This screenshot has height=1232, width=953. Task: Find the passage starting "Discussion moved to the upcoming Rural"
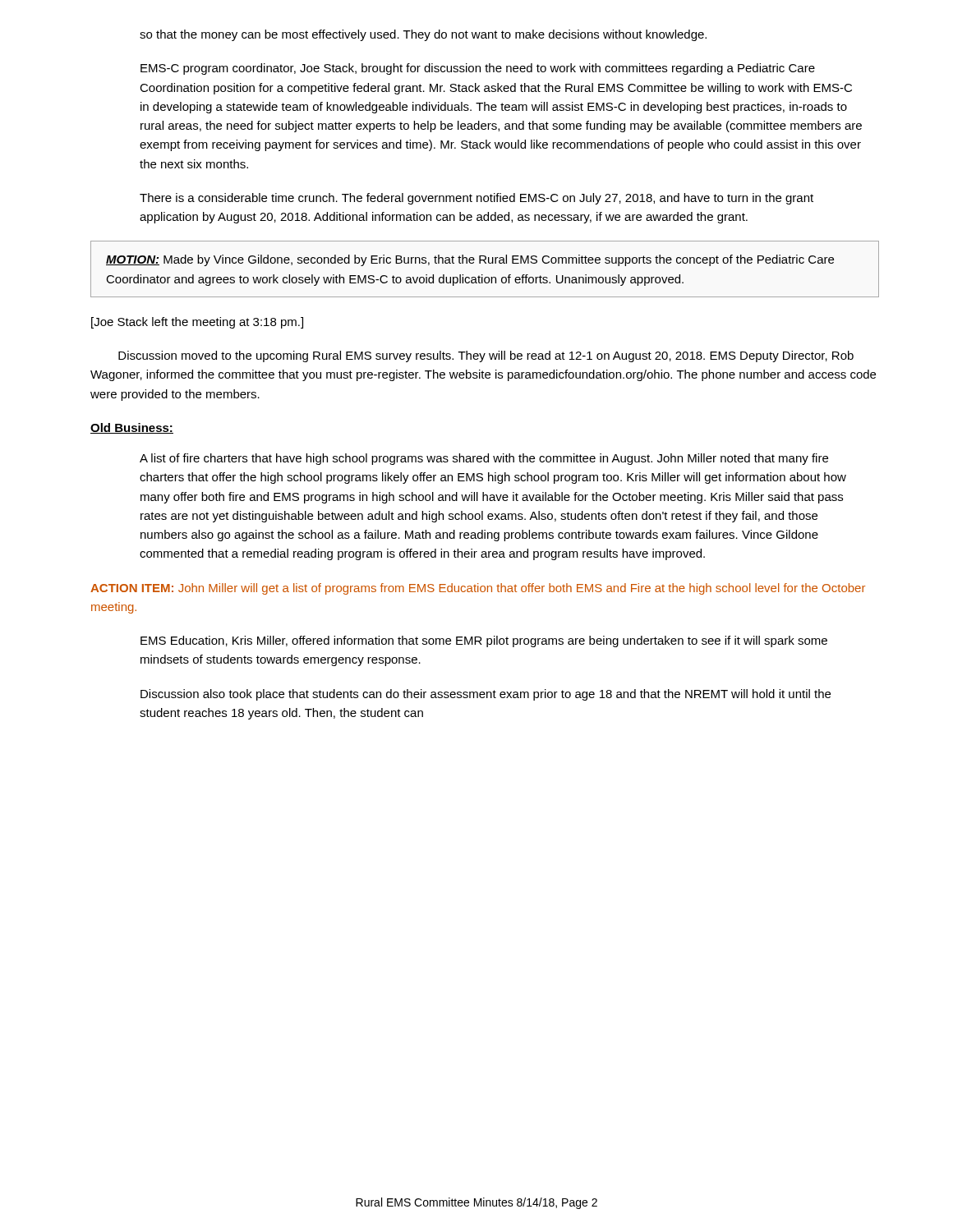point(485,374)
